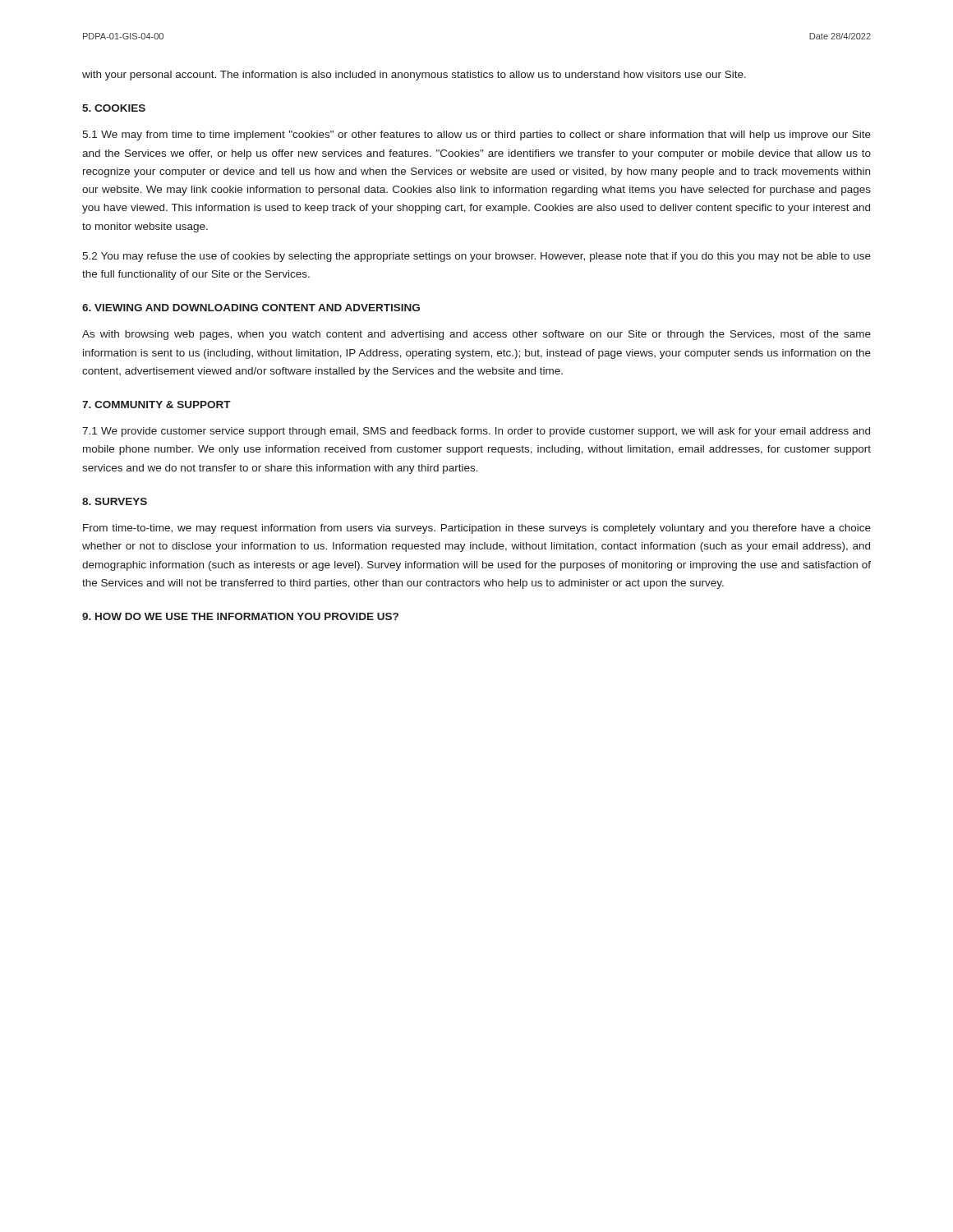Find the section header that says "6. VIEWING AND DOWNLOADING CONTENT AND"
This screenshot has width=953, height=1232.
251,308
